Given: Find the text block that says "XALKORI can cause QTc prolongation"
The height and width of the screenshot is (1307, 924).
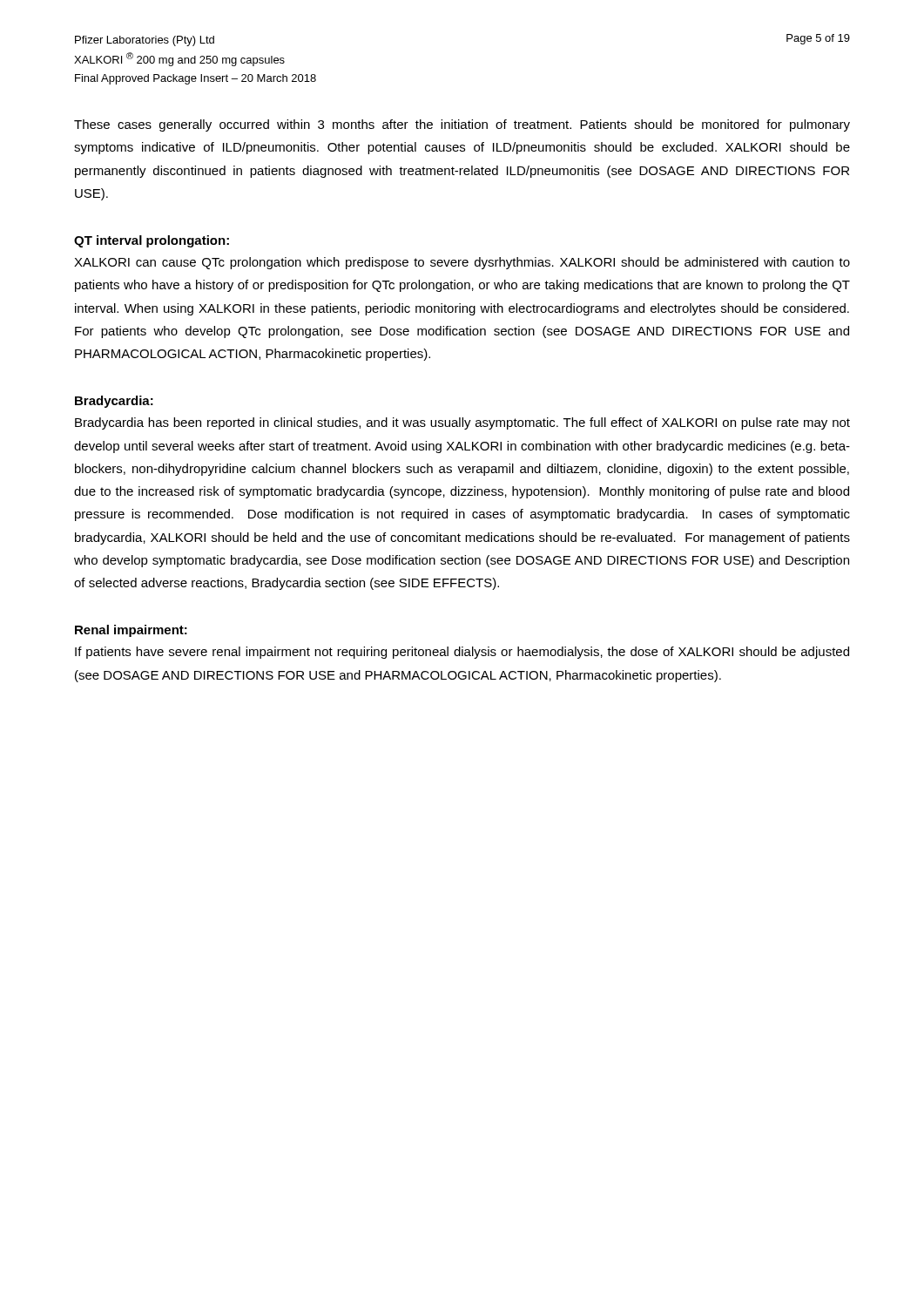Looking at the screenshot, I should [462, 308].
